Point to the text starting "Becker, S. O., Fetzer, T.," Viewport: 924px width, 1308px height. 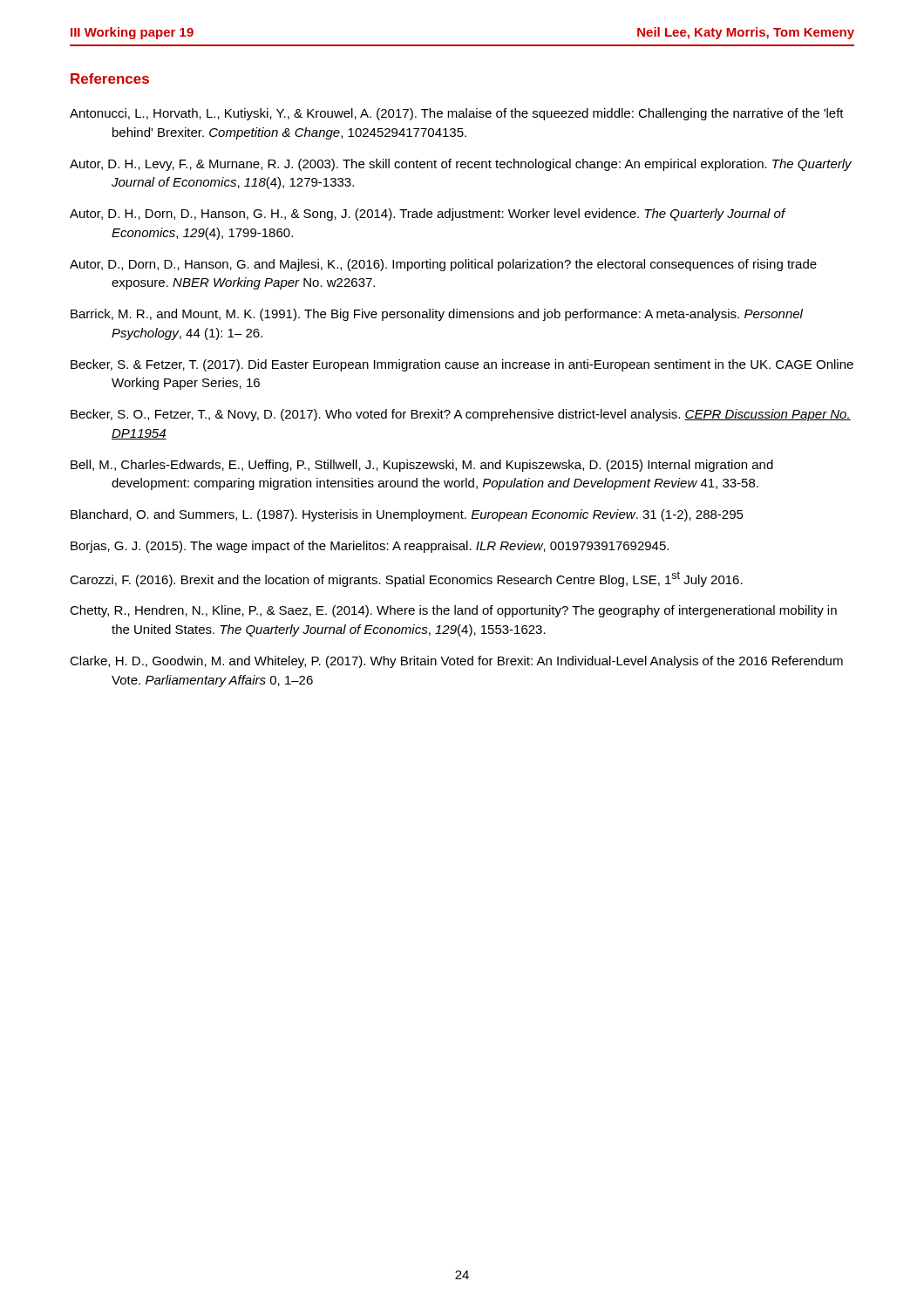[460, 423]
